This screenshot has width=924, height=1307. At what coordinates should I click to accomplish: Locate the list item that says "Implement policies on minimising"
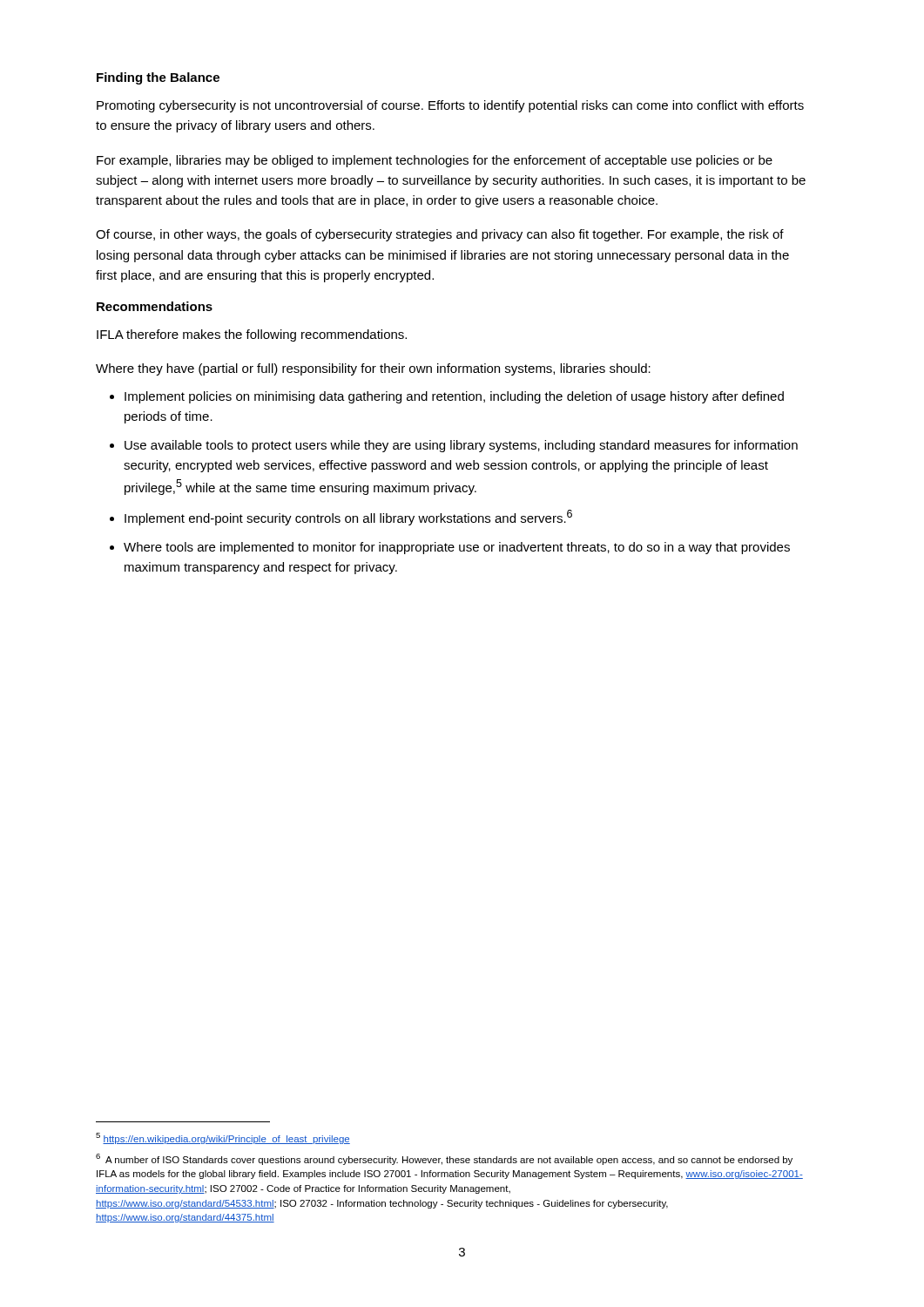[454, 406]
